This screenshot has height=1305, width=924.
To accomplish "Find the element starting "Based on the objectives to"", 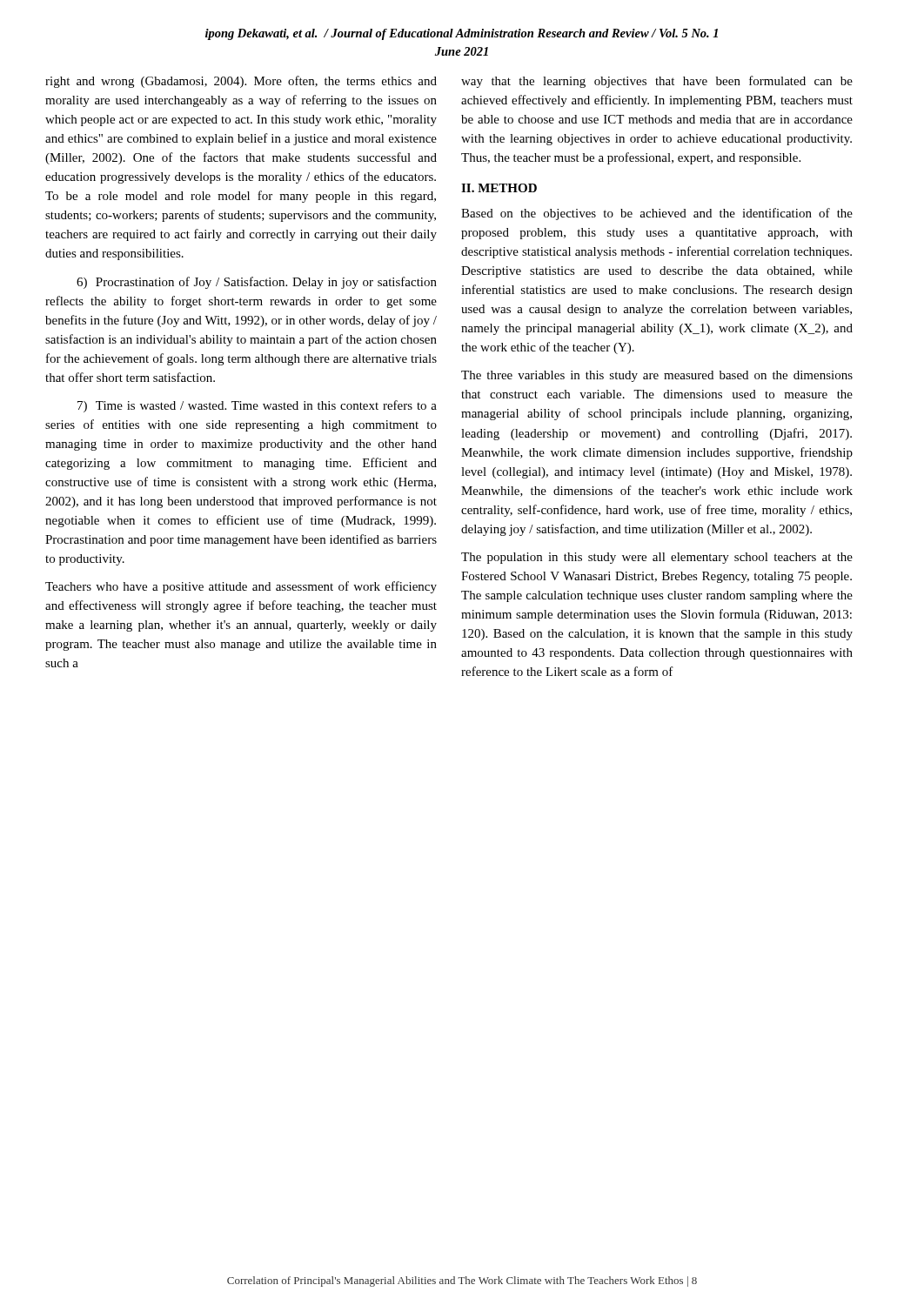I will pyautogui.click(x=657, y=280).
